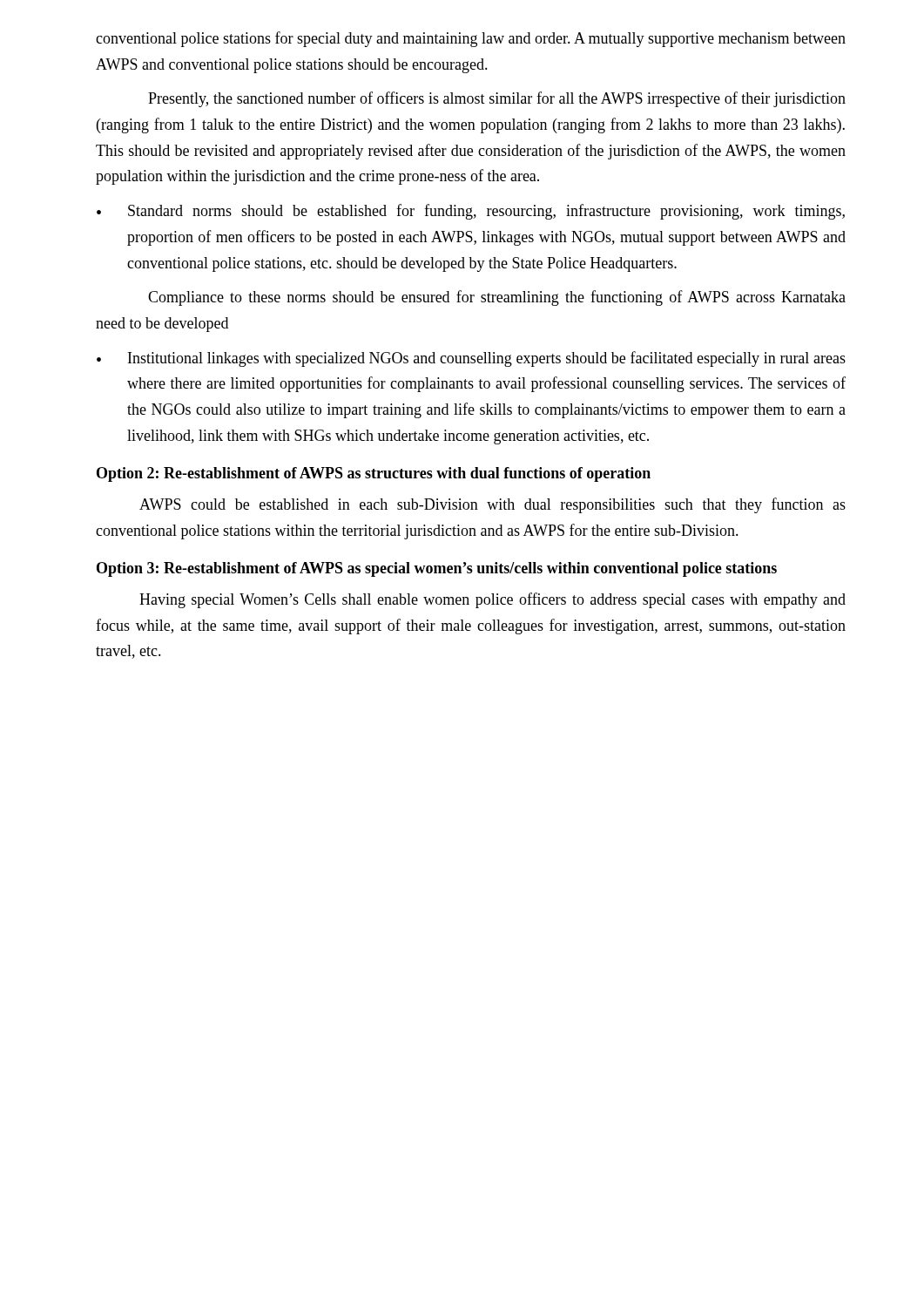Find the passage starting "AWPS could be established in each sub-Division"
This screenshot has width=924, height=1307.
(471, 517)
